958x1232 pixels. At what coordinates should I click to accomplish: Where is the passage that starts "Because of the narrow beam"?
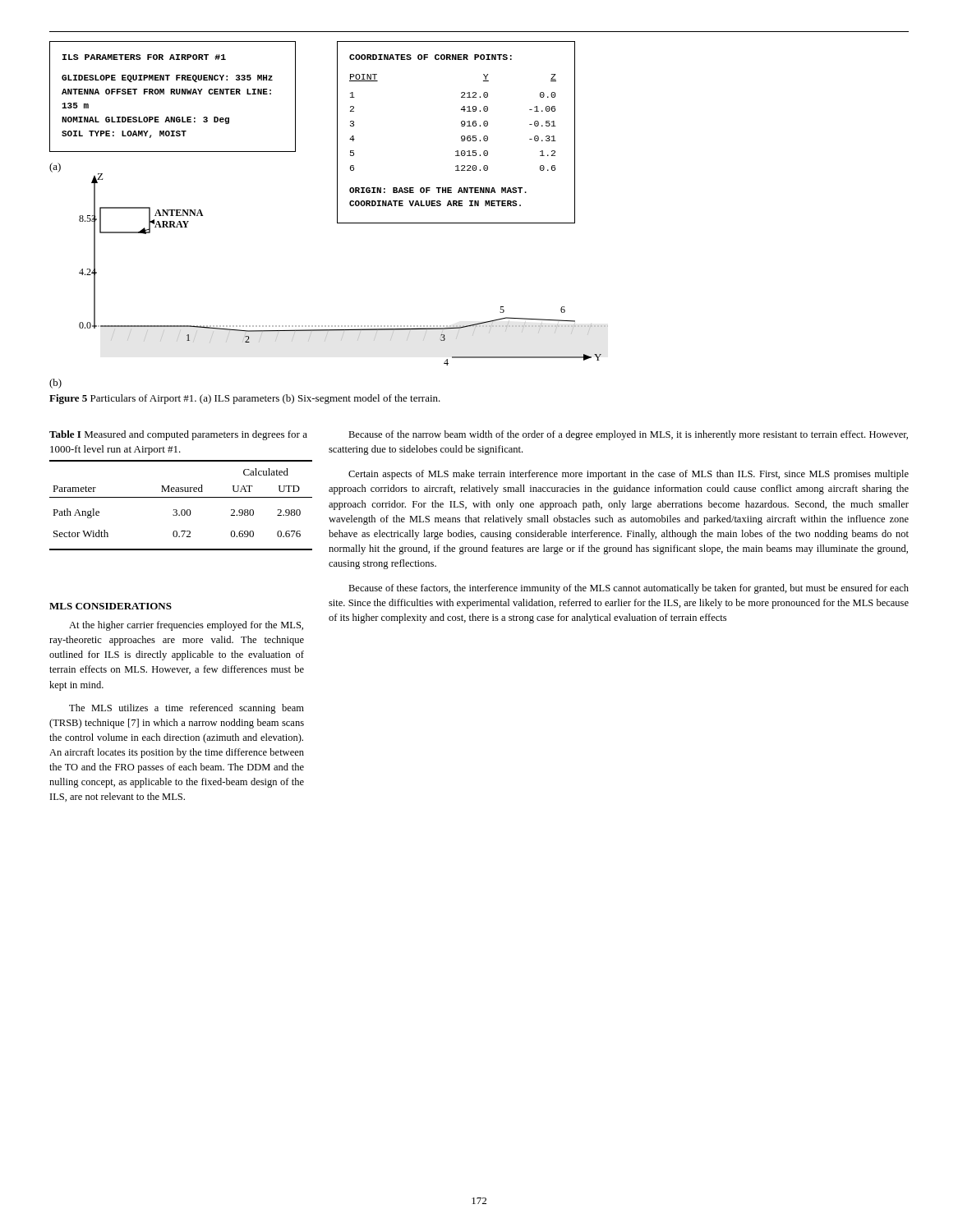619,526
